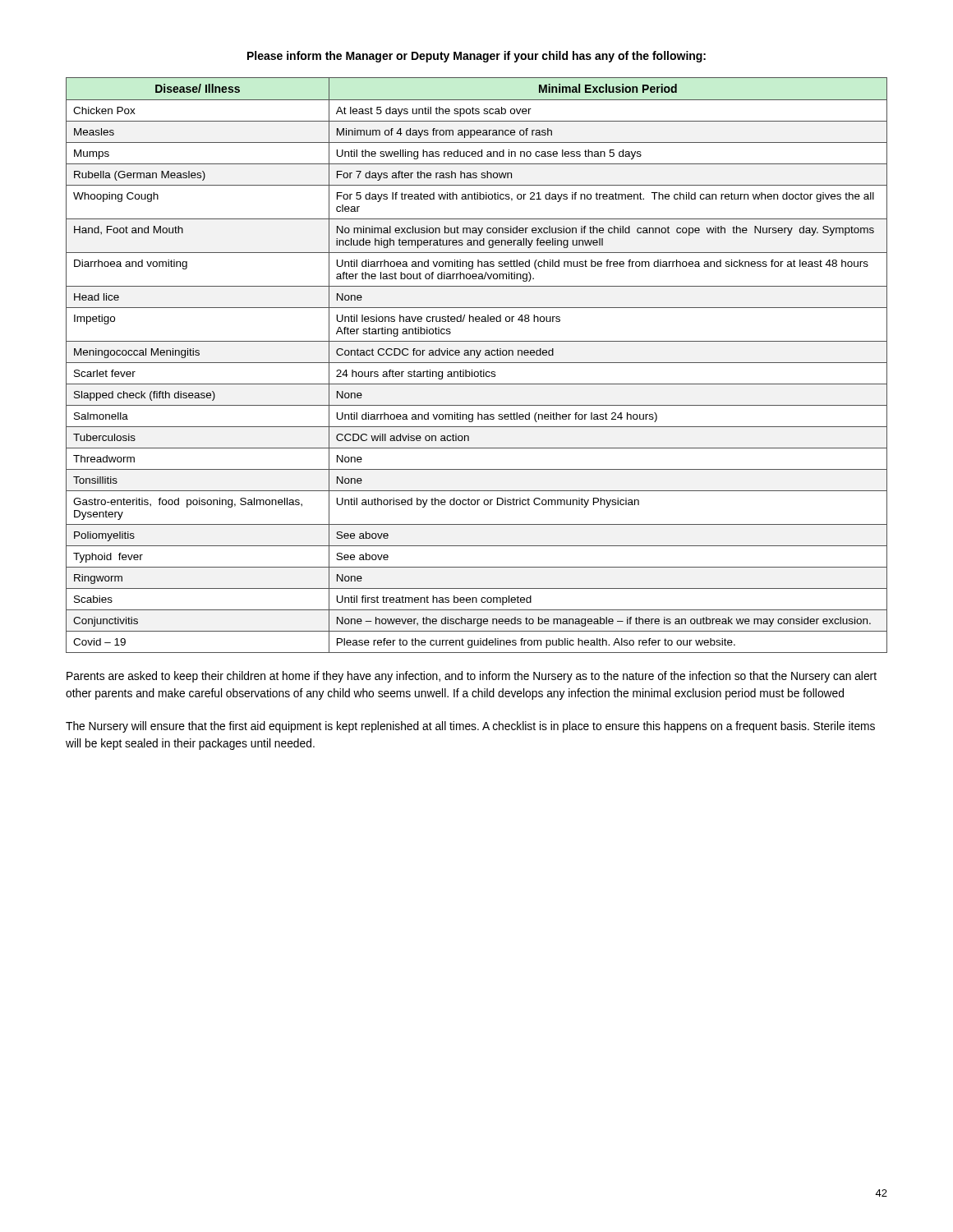Point to the region starting "Please inform the"

(476, 56)
